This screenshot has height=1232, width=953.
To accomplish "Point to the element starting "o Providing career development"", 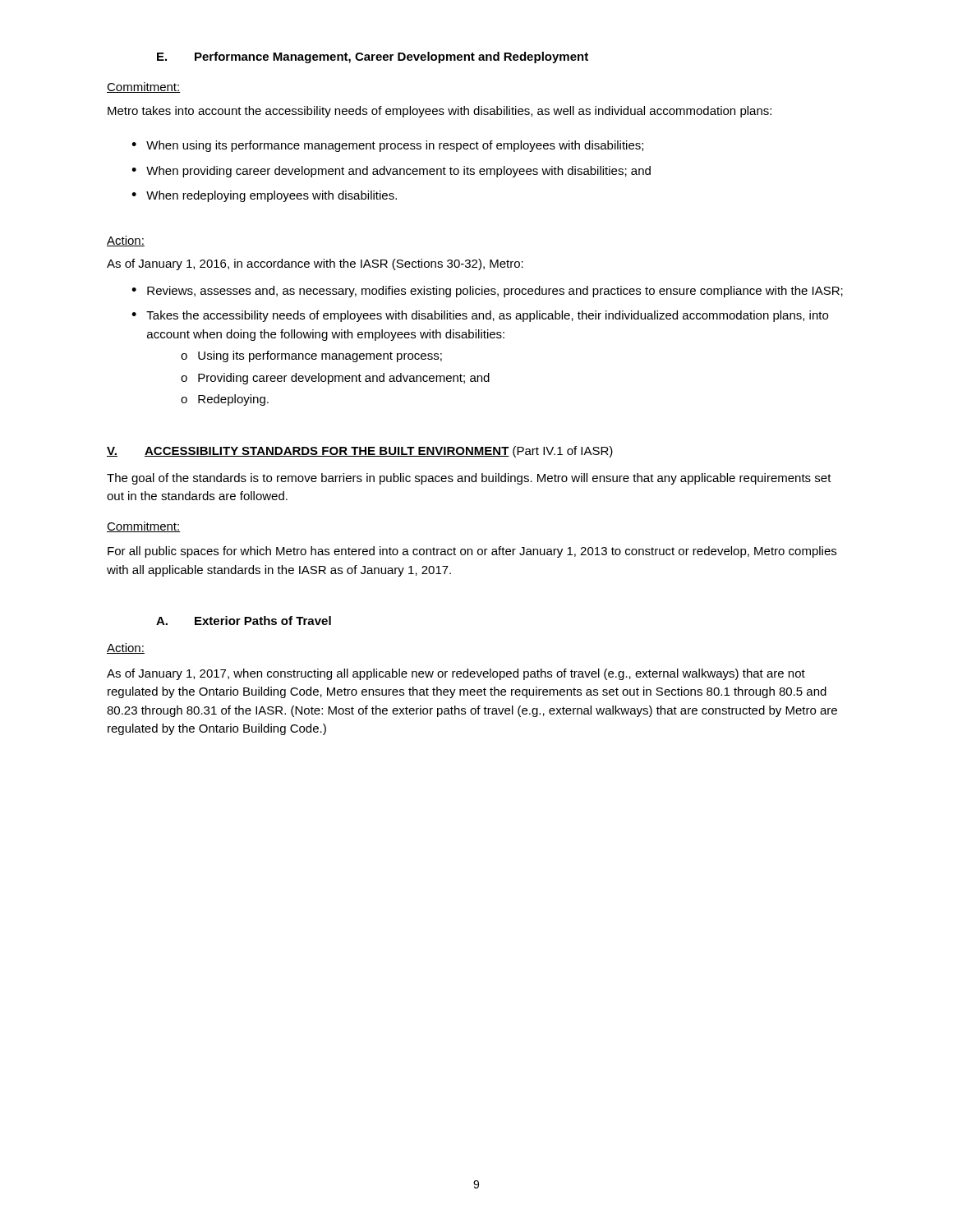I will (x=335, y=378).
